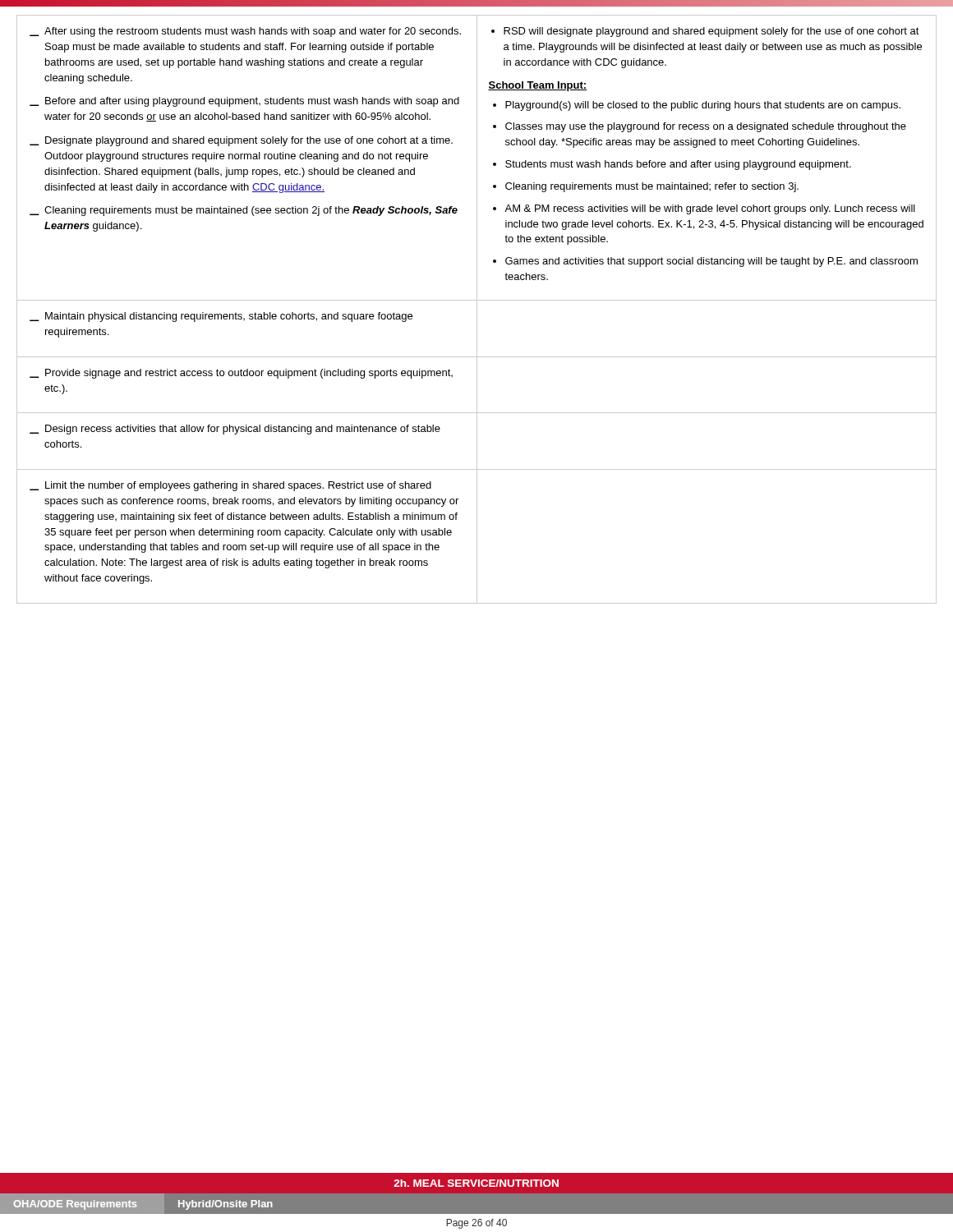Find the table that mentions "⚊ After using the"
The width and height of the screenshot is (953, 1232).
pyautogui.click(x=476, y=309)
